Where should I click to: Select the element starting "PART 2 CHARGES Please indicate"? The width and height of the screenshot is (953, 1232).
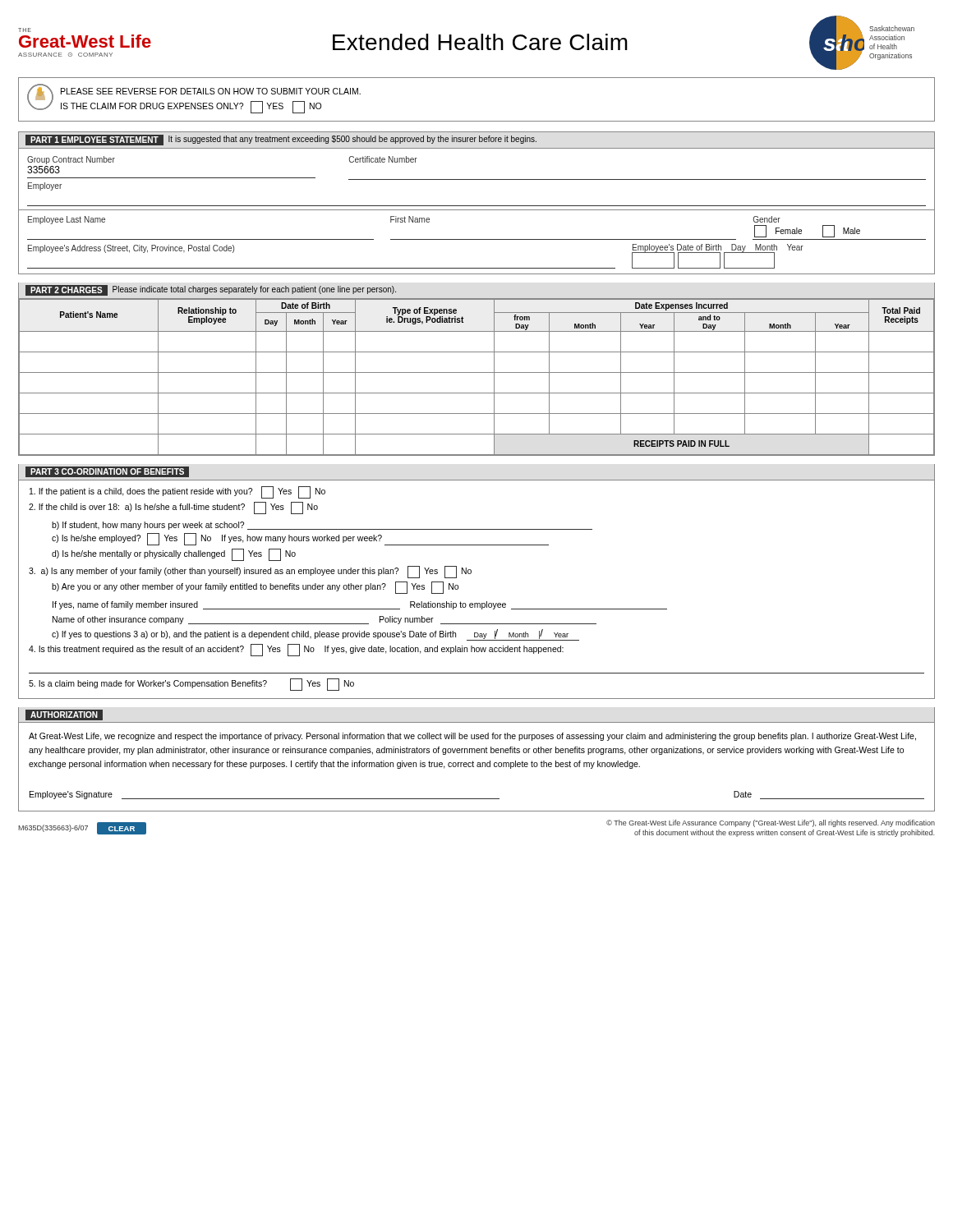tap(211, 290)
